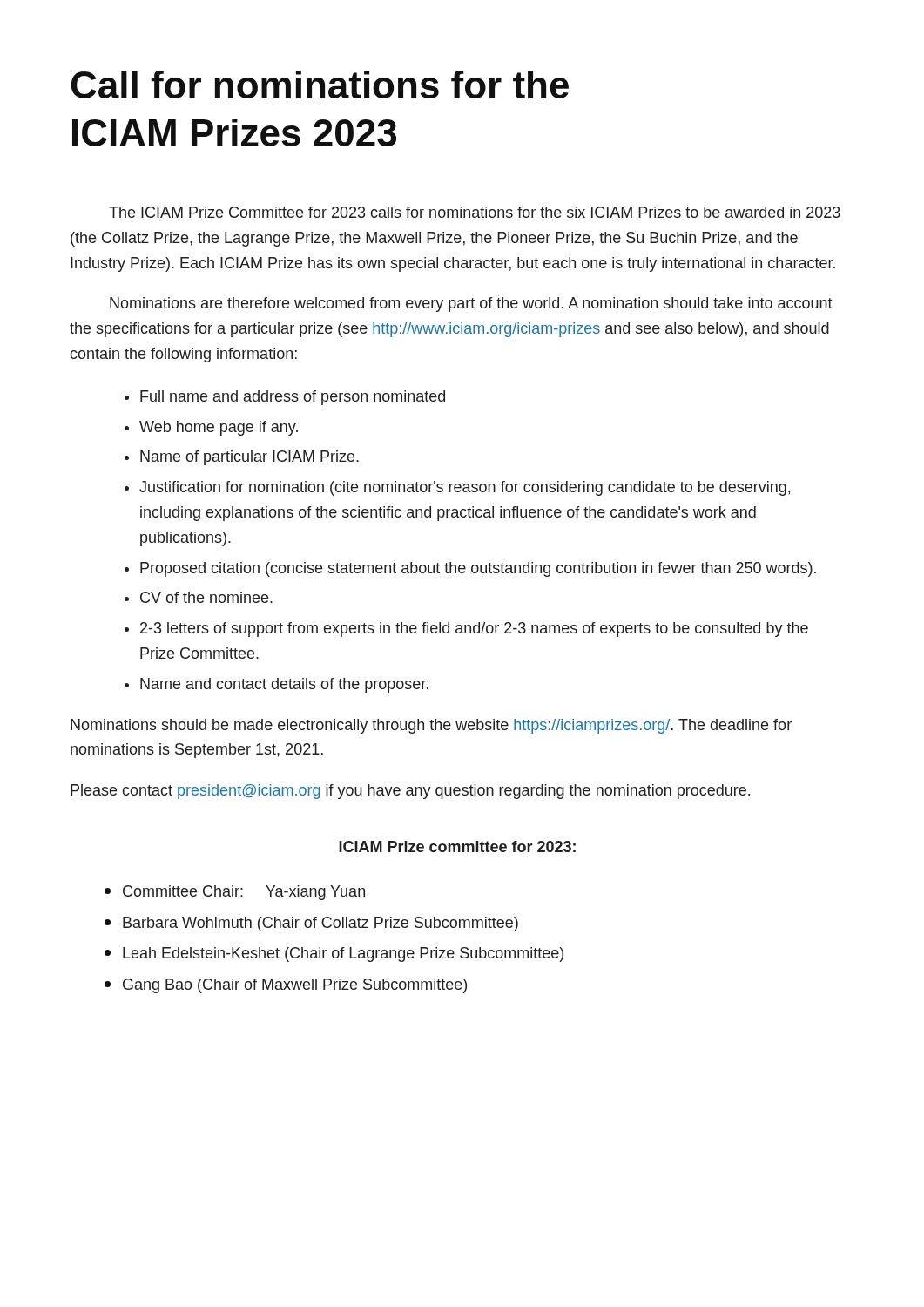Where is the passage that starts "2-3 letters of support"?

[x=474, y=641]
